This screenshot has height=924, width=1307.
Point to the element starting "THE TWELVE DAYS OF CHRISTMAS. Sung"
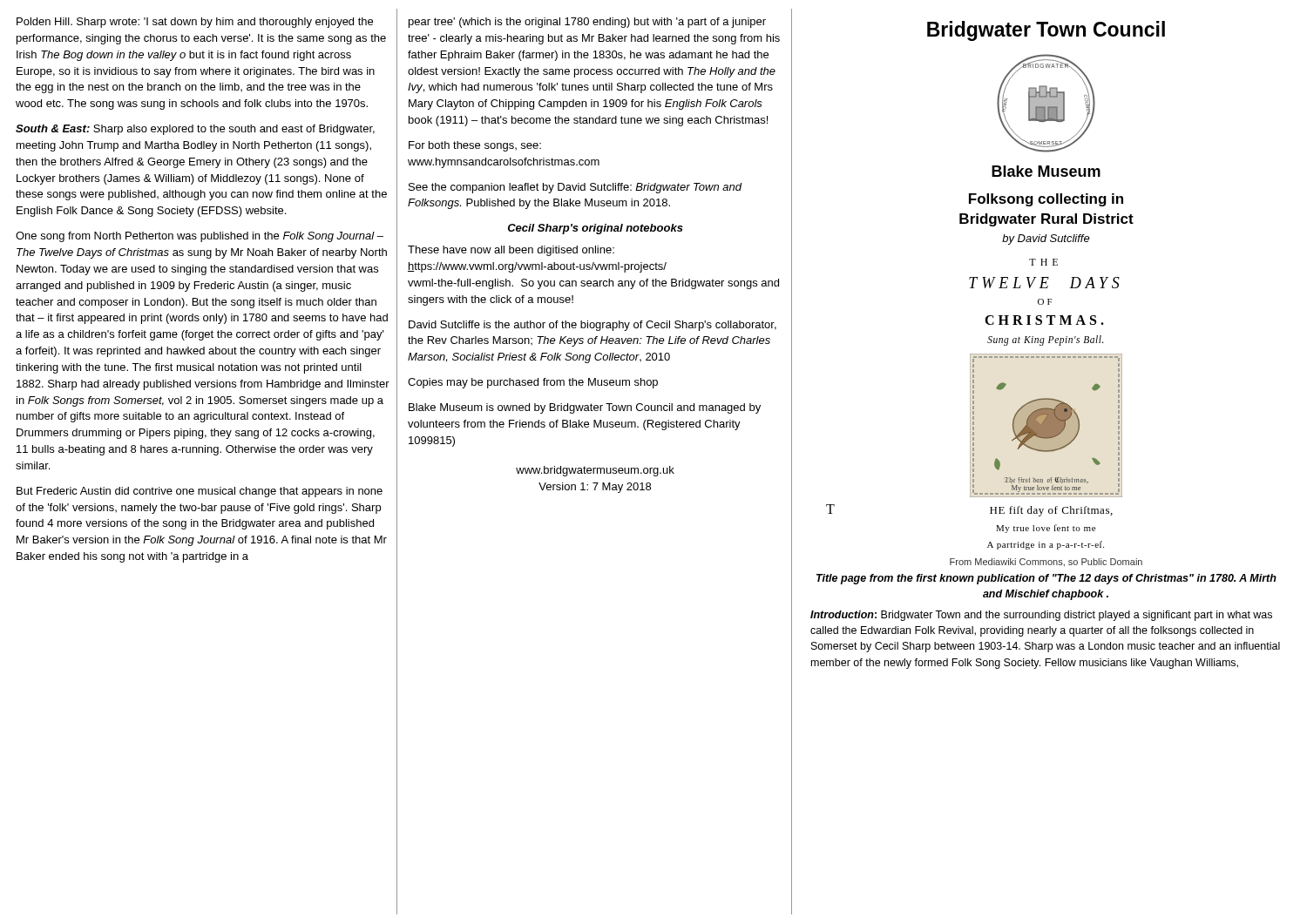coord(1046,301)
